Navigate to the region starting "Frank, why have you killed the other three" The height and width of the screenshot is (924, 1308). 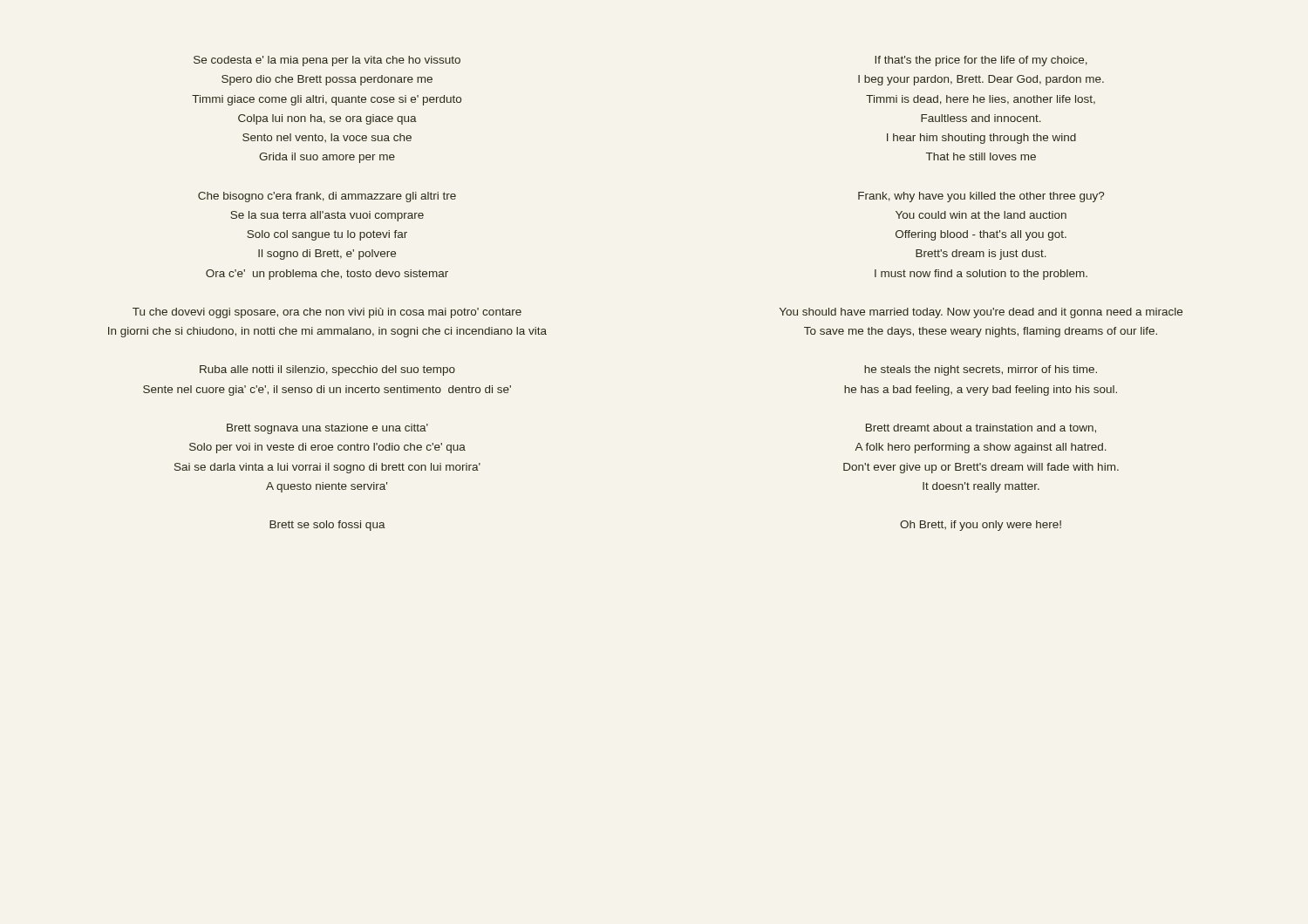tap(981, 235)
